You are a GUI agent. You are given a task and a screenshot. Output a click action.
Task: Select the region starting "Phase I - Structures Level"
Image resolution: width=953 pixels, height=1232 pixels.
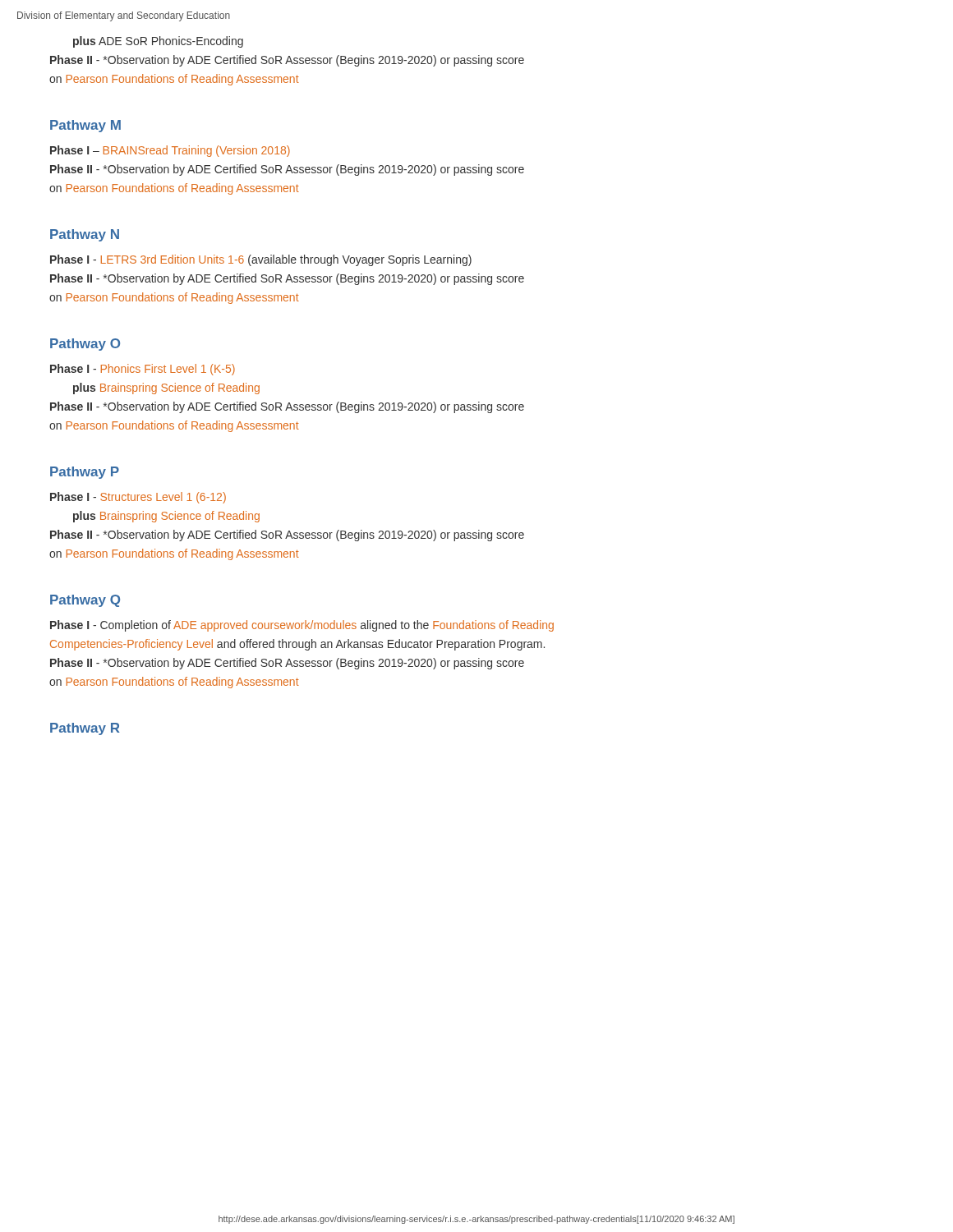476,526
